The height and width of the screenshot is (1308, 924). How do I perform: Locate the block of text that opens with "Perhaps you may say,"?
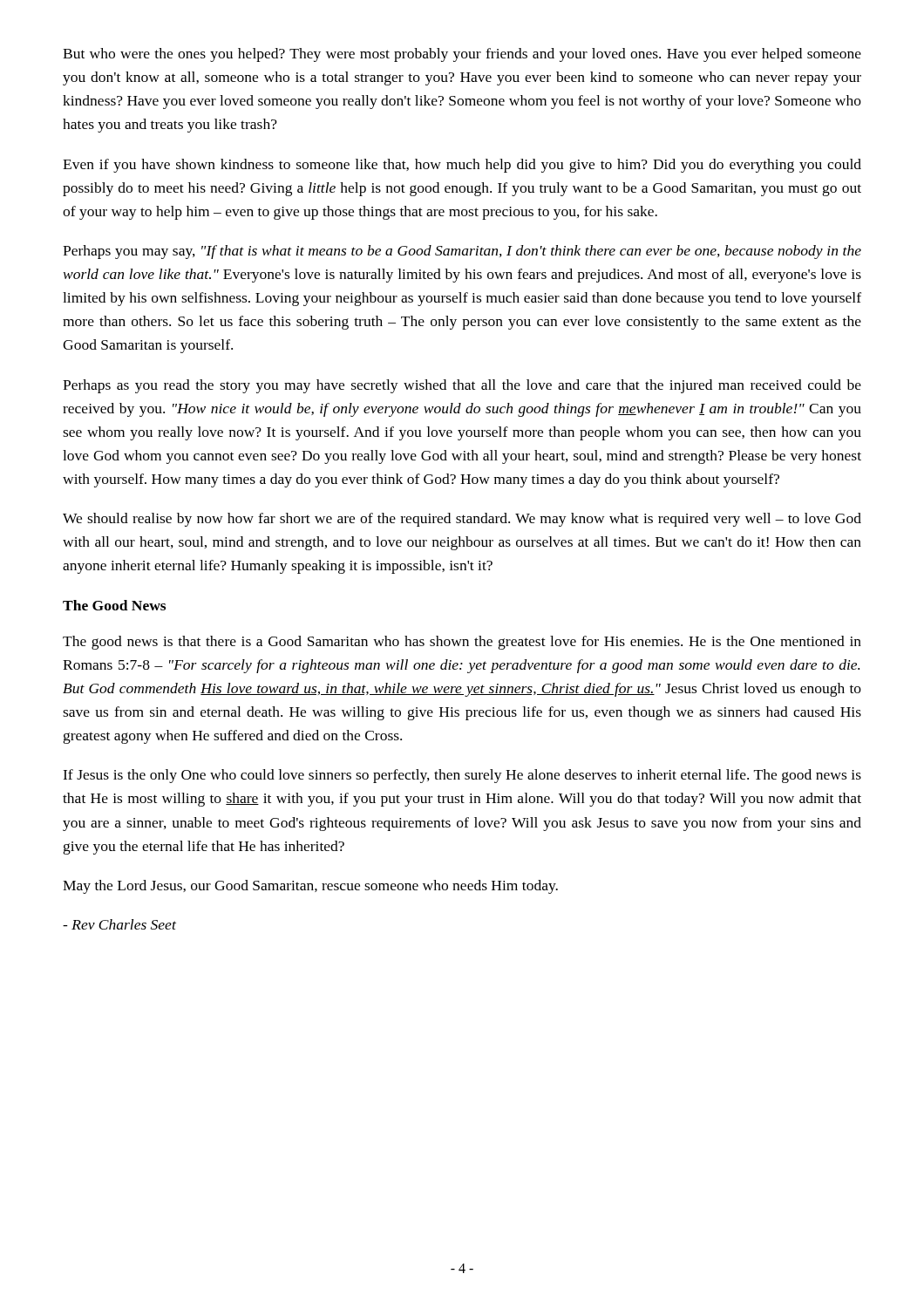coord(462,297)
